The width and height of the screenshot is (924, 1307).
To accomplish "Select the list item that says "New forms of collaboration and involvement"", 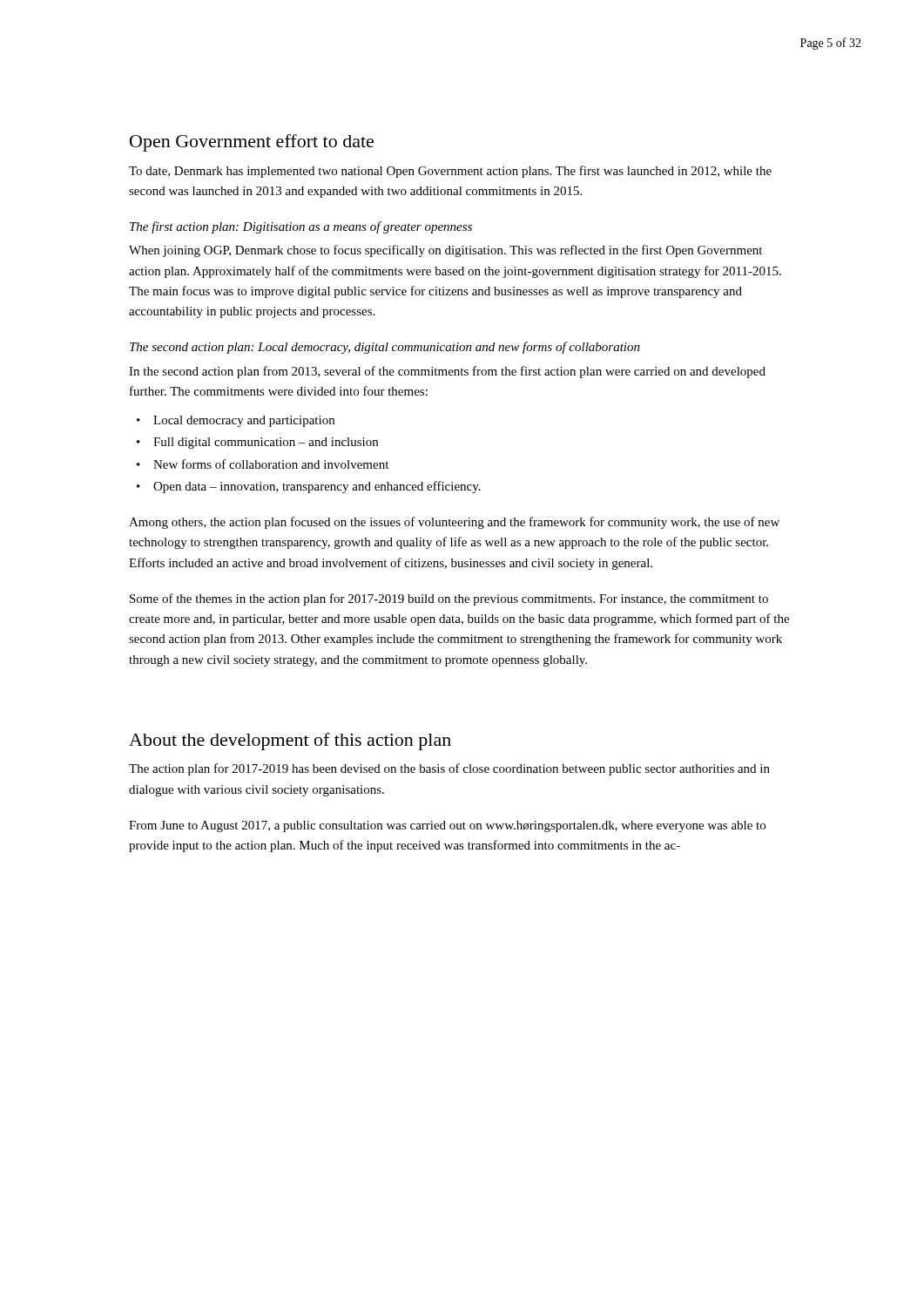I will (271, 464).
